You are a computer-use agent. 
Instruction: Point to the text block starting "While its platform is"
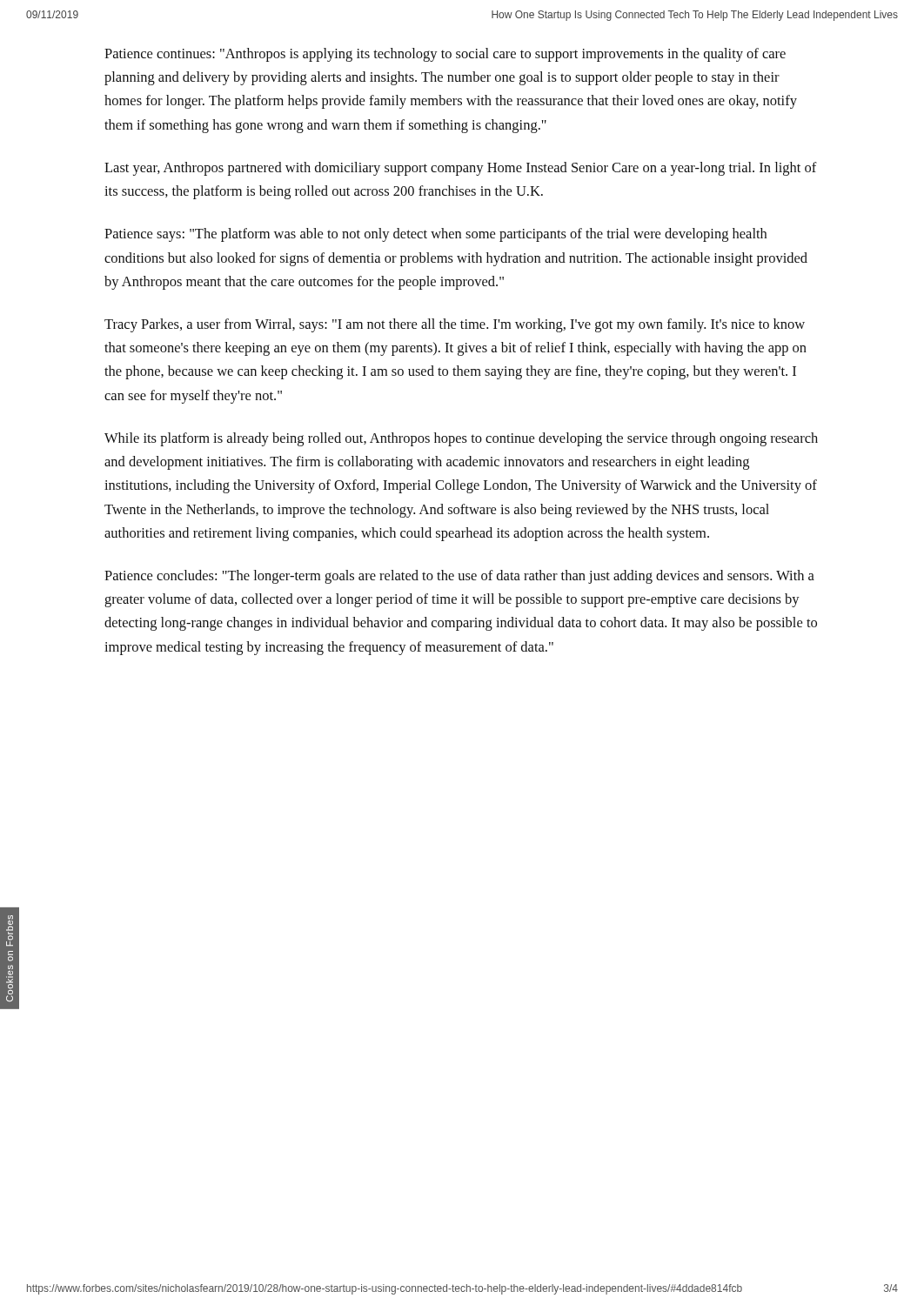coord(461,485)
